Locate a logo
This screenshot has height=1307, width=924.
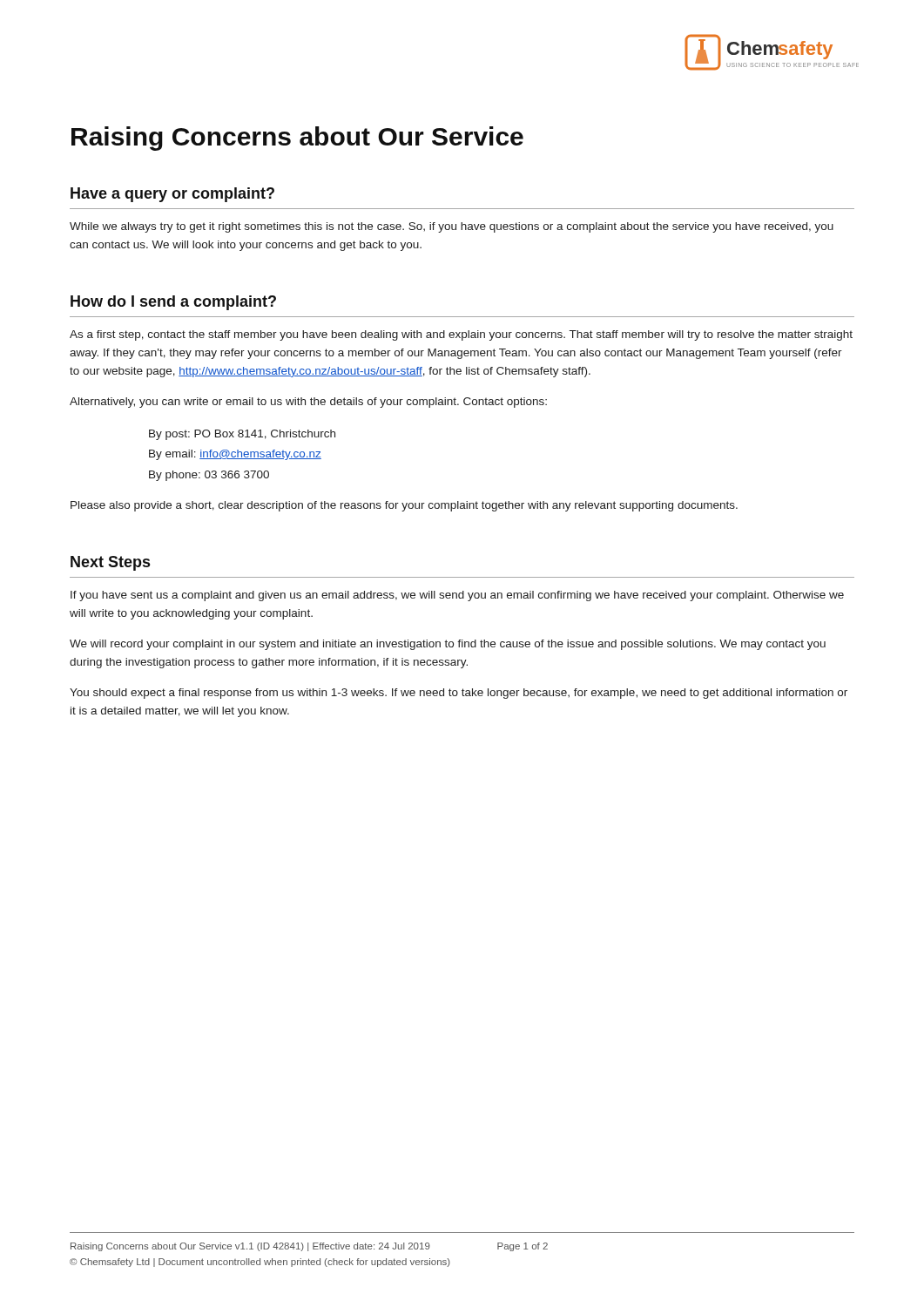[772, 56]
